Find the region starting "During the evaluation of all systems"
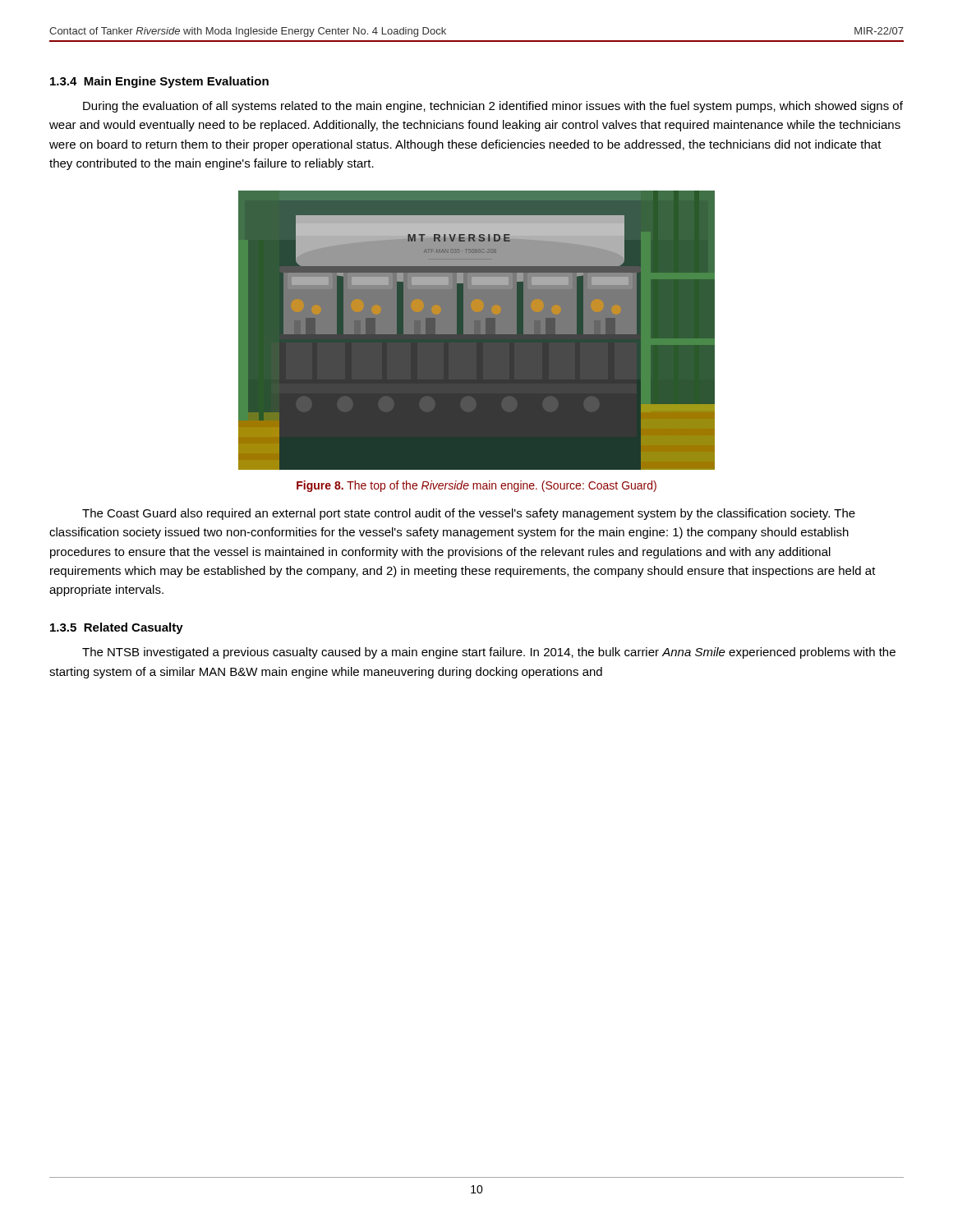 [x=476, y=134]
